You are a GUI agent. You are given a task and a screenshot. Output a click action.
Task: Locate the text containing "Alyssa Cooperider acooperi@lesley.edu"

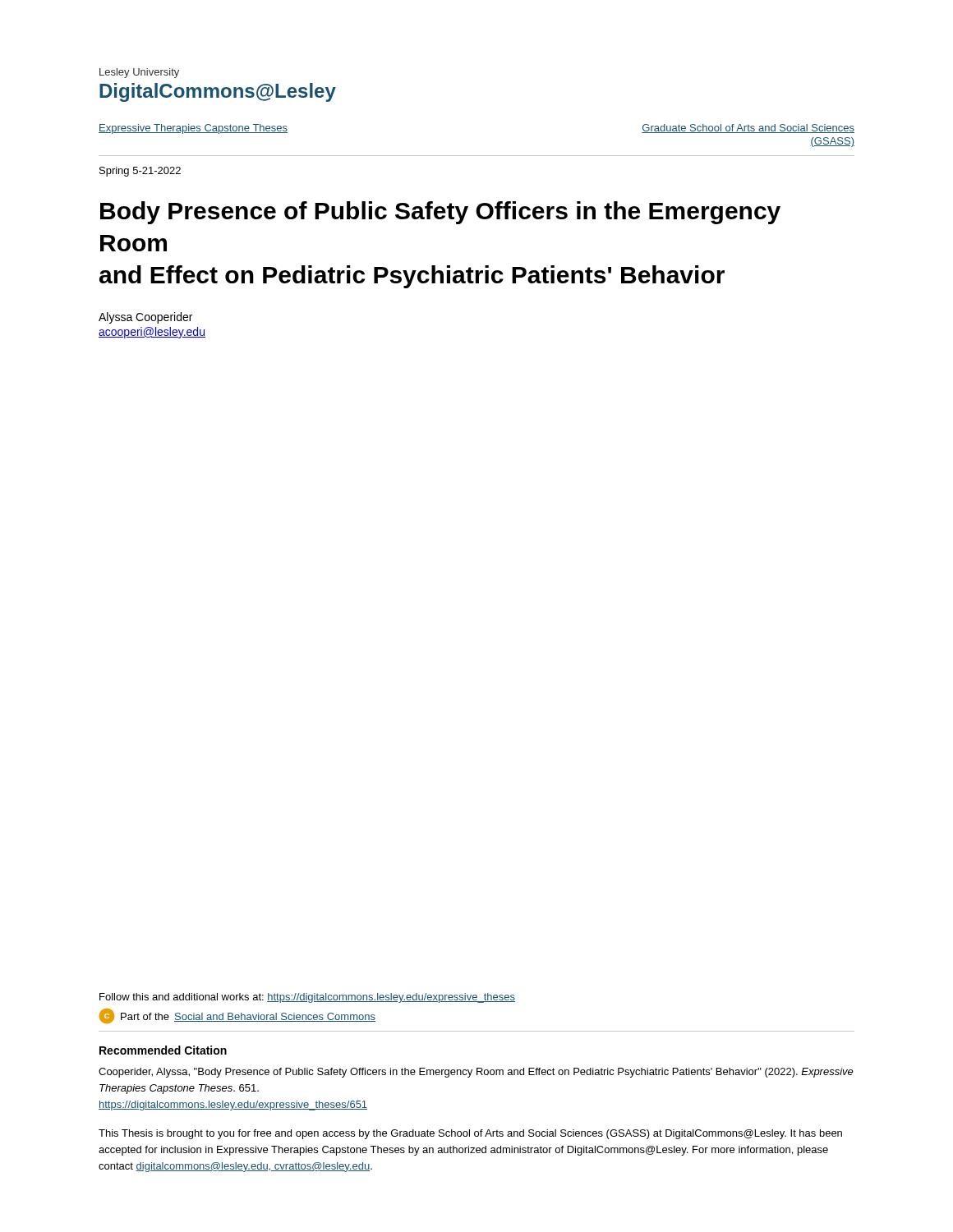(x=145, y=318)
